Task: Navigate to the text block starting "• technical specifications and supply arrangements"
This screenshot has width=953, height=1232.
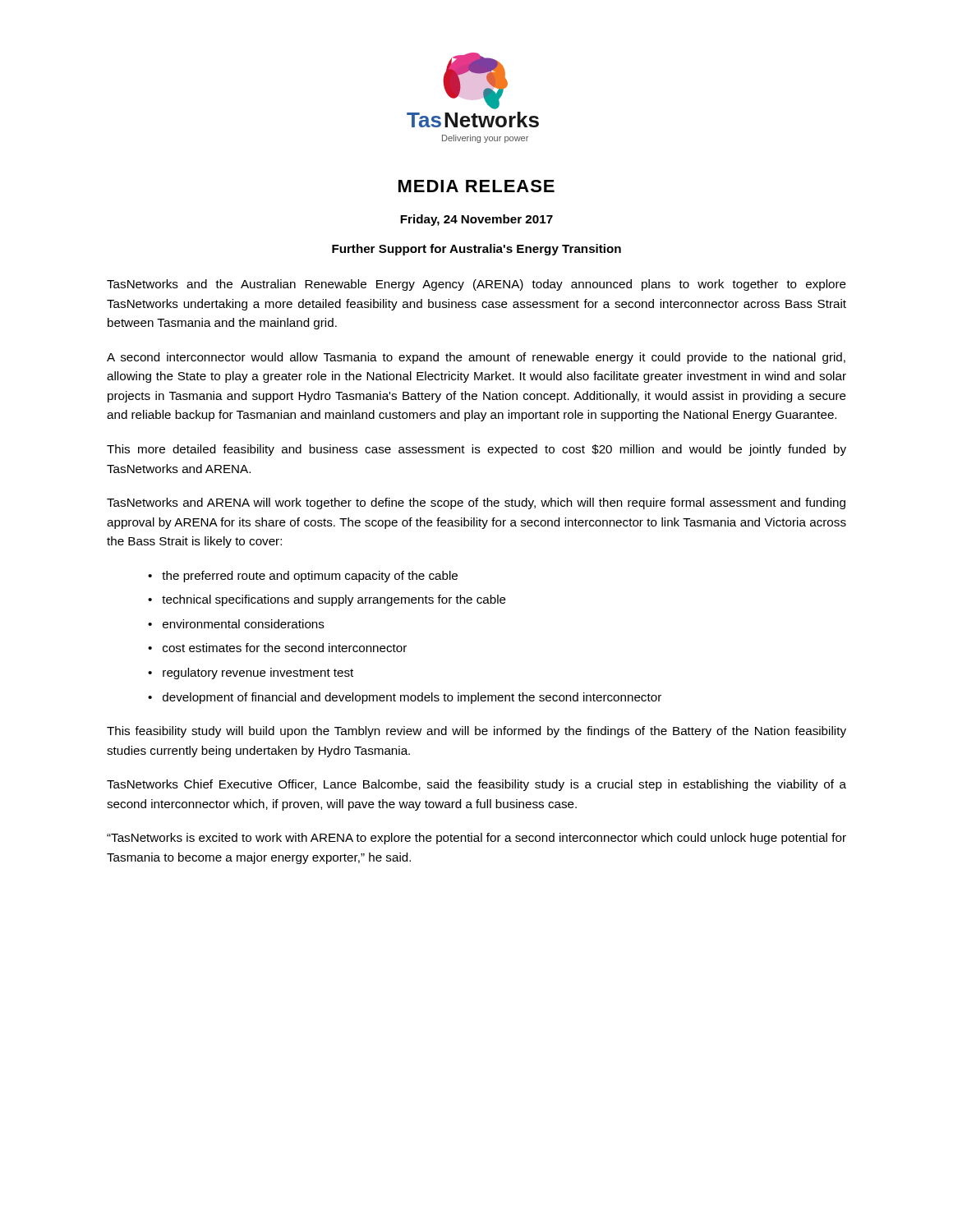Action: 327,600
